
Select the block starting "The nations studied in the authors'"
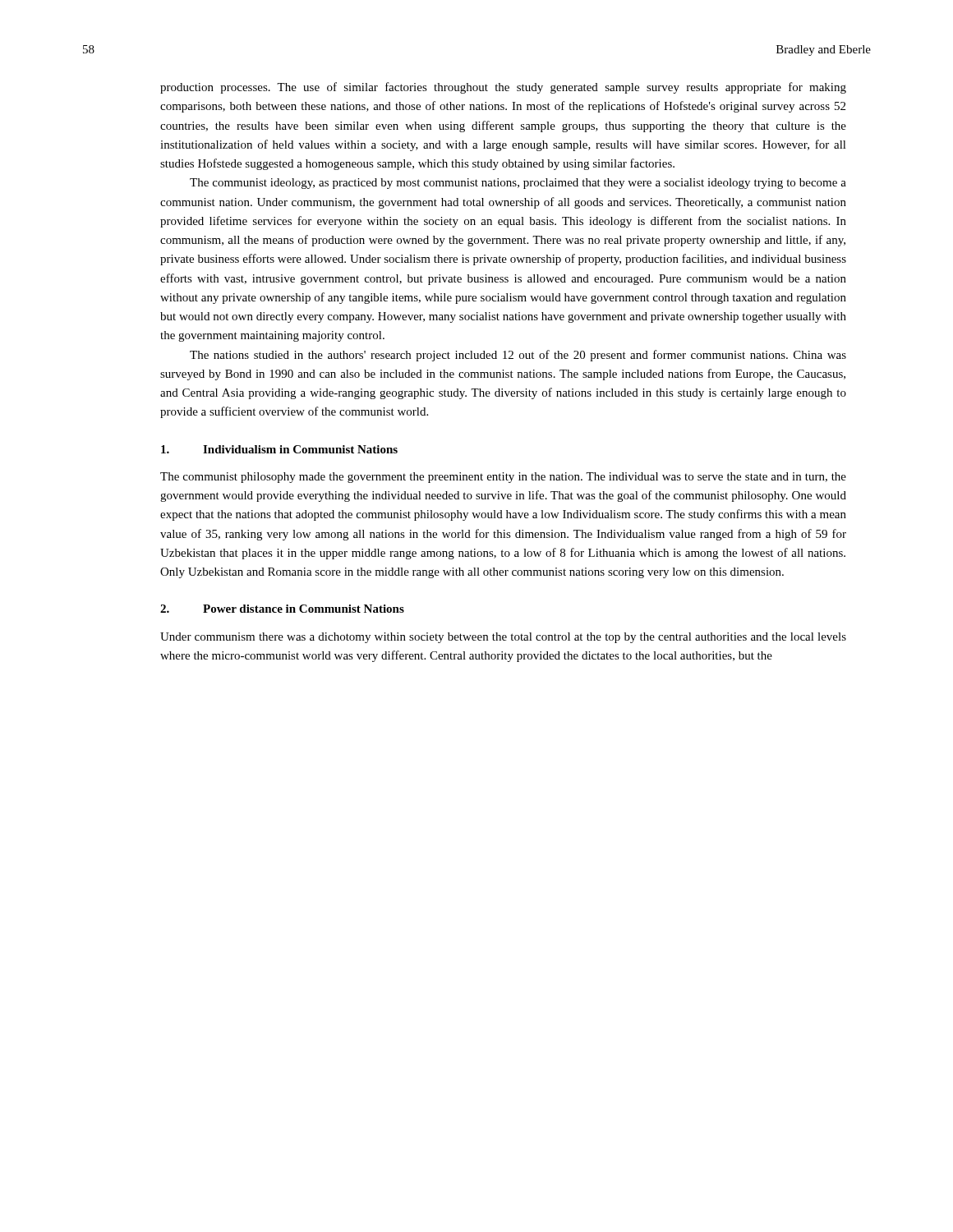coord(503,384)
